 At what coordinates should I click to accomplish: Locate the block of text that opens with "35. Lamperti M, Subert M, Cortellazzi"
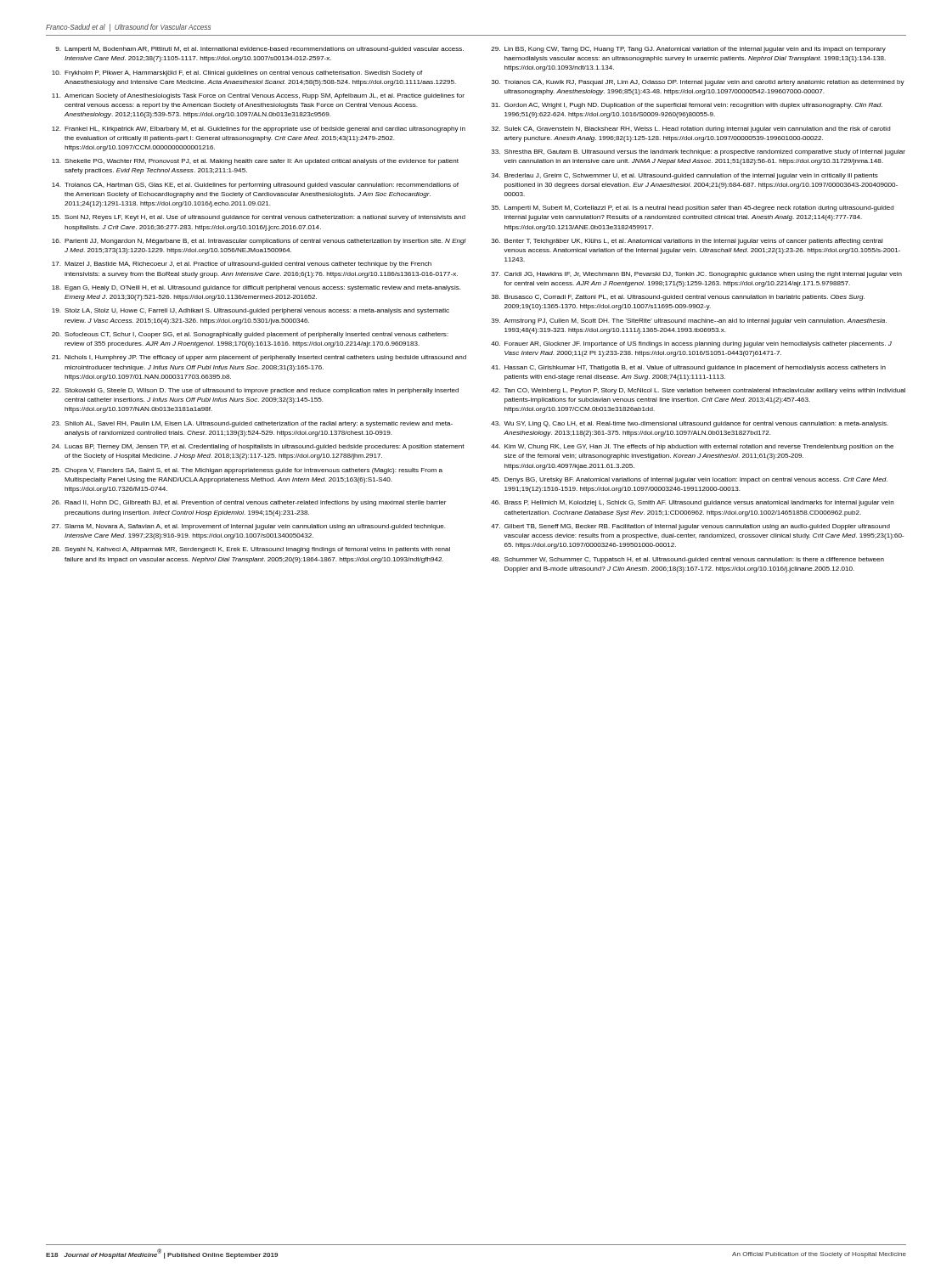[x=696, y=217]
